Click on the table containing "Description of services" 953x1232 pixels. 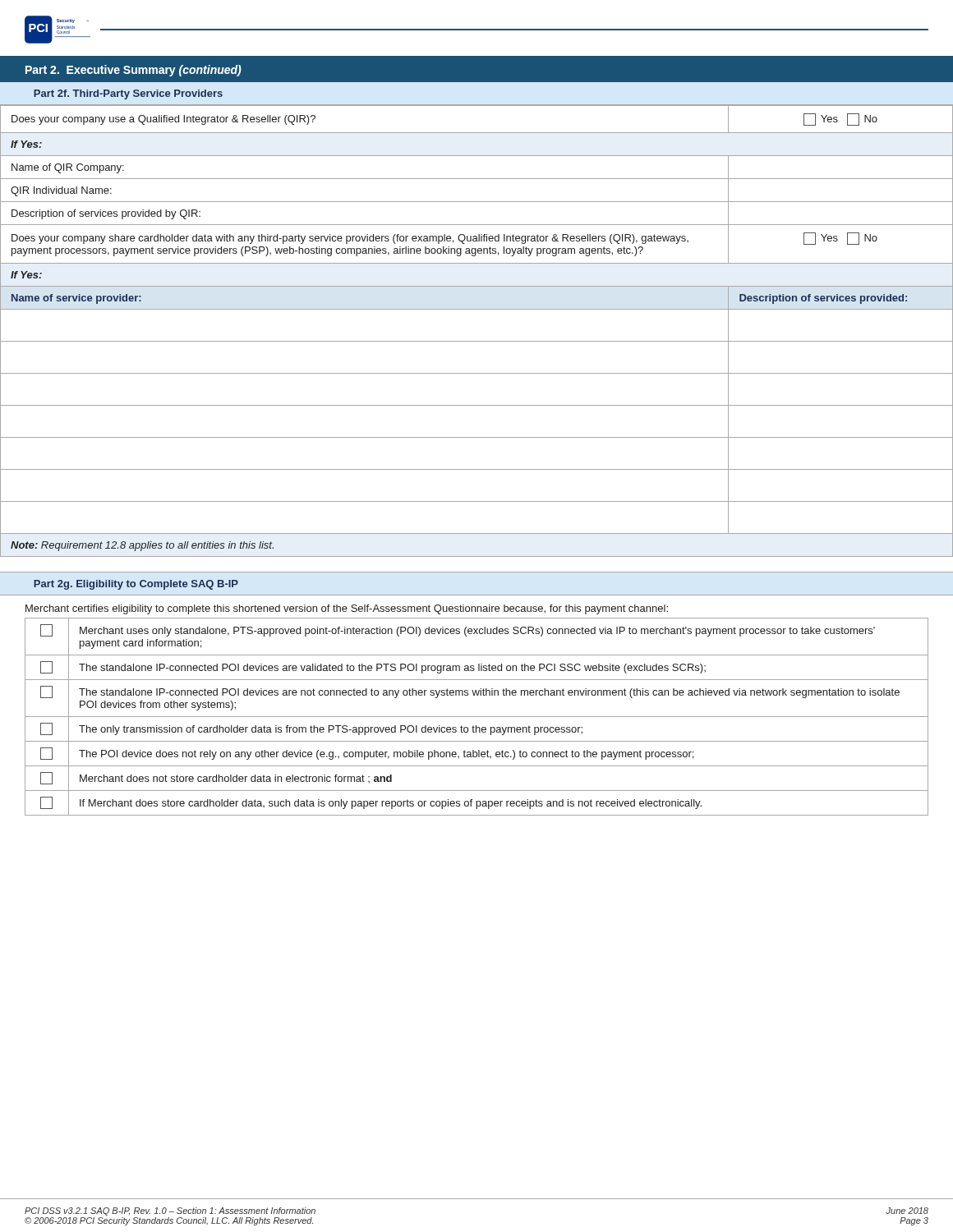coord(476,331)
